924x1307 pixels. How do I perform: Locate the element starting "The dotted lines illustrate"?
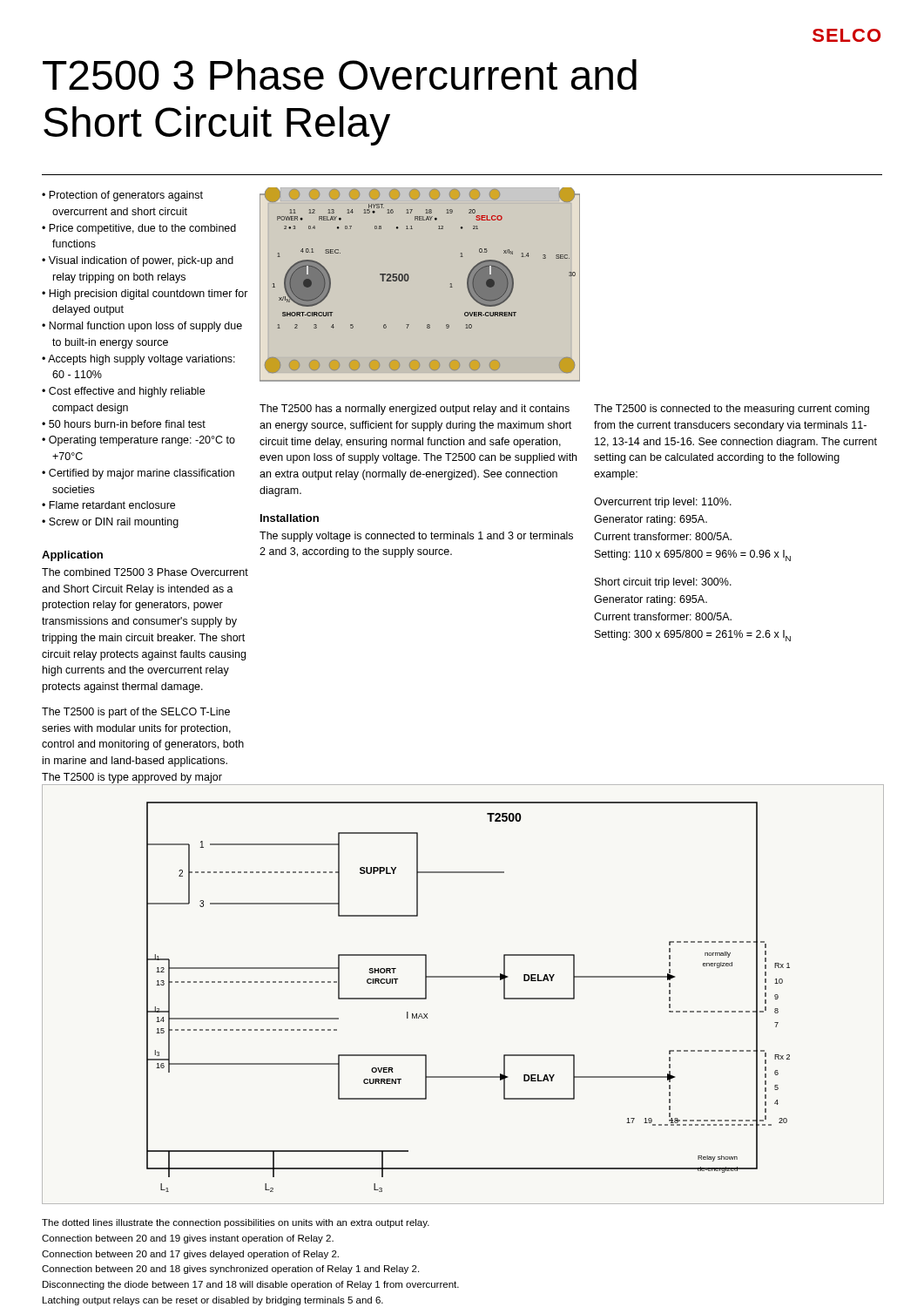(x=251, y=1261)
